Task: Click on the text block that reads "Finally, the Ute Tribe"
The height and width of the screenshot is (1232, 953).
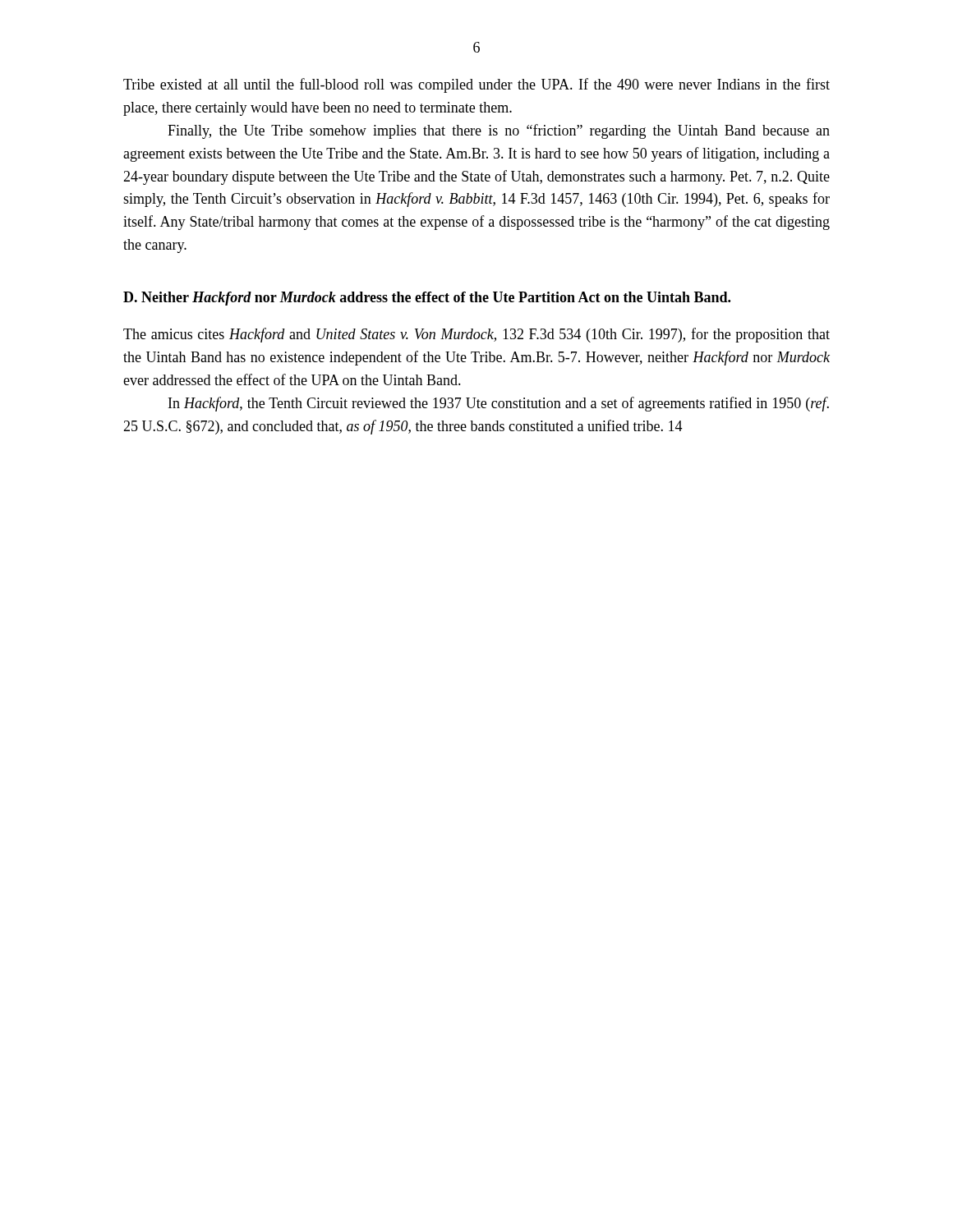Action: click(x=476, y=188)
